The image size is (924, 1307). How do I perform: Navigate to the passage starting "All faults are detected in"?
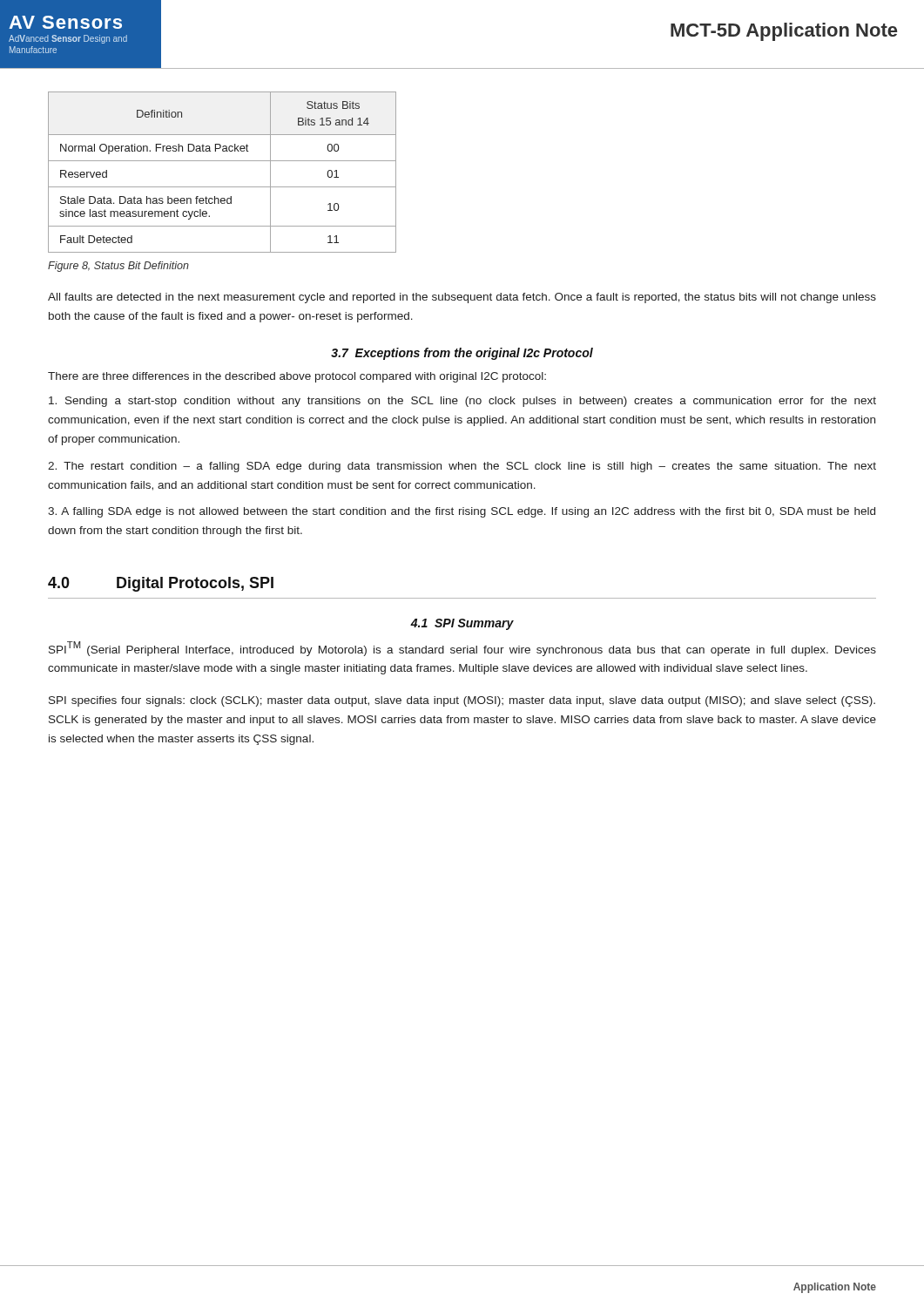point(462,306)
